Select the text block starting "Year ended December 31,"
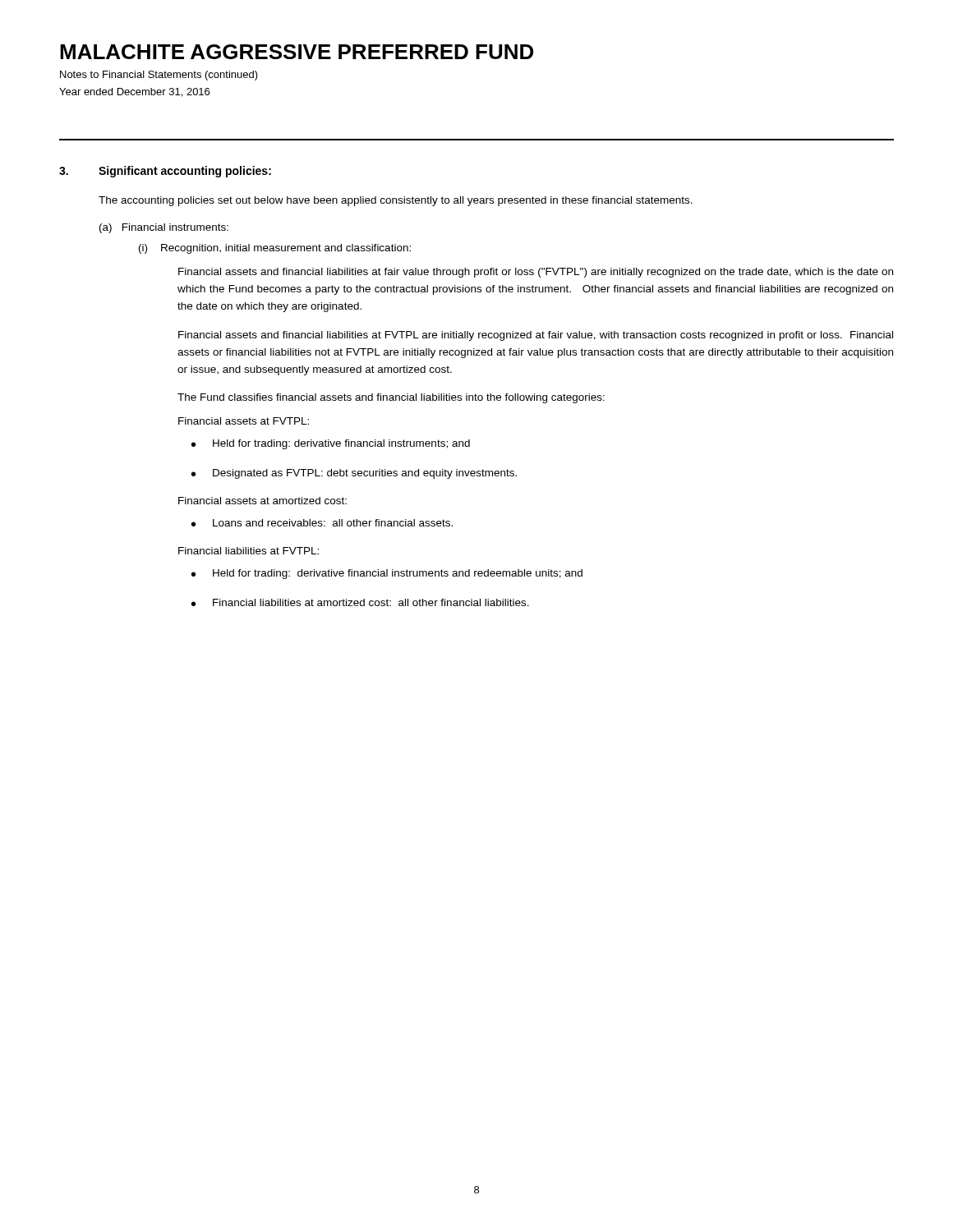Screen dimensions: 1232x953 (134, 92)
